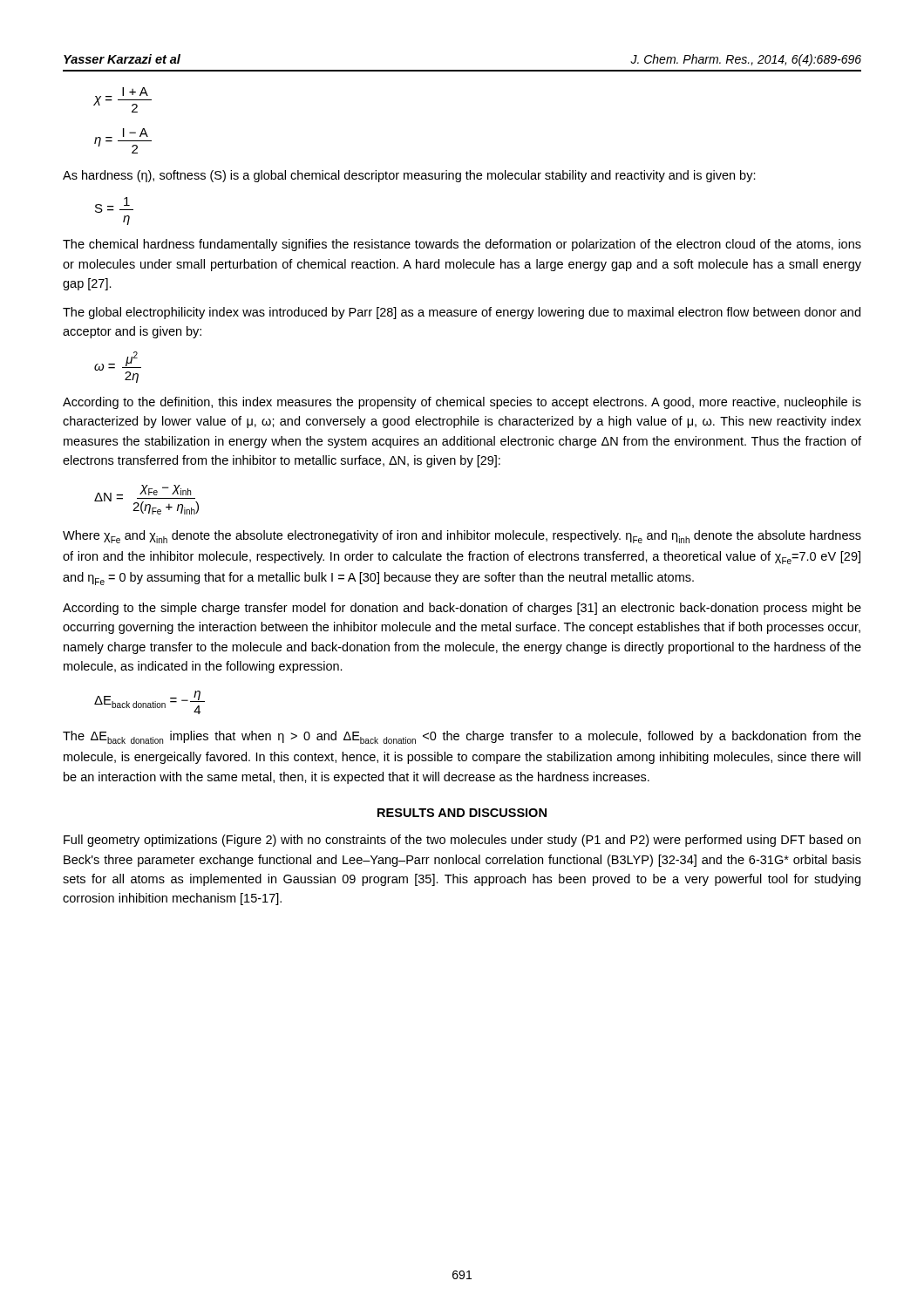Find the text block containing "Where χFe and χinh denote the"

462,558
